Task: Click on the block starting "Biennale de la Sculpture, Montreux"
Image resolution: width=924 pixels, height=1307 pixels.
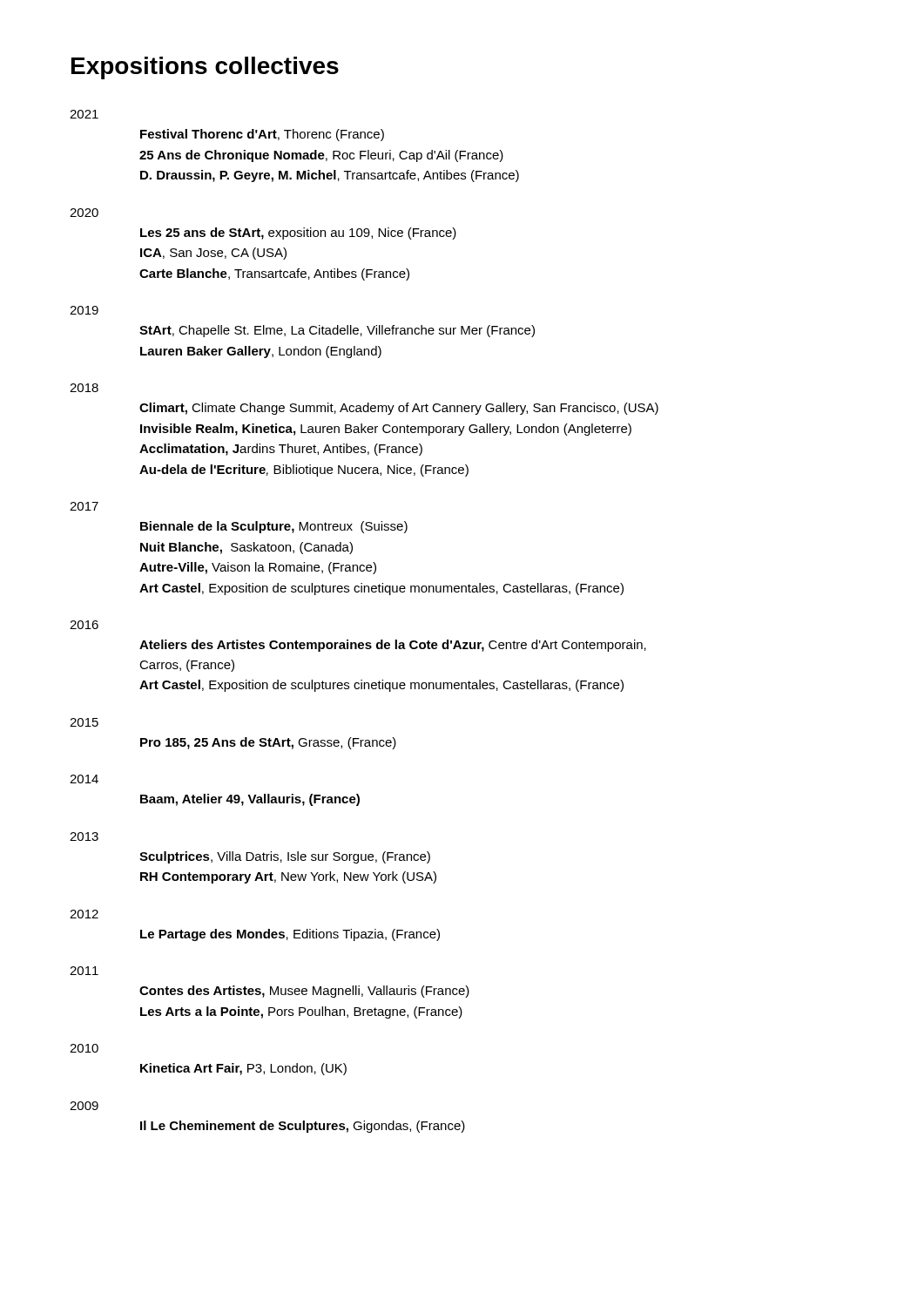Action: [274, 526]
